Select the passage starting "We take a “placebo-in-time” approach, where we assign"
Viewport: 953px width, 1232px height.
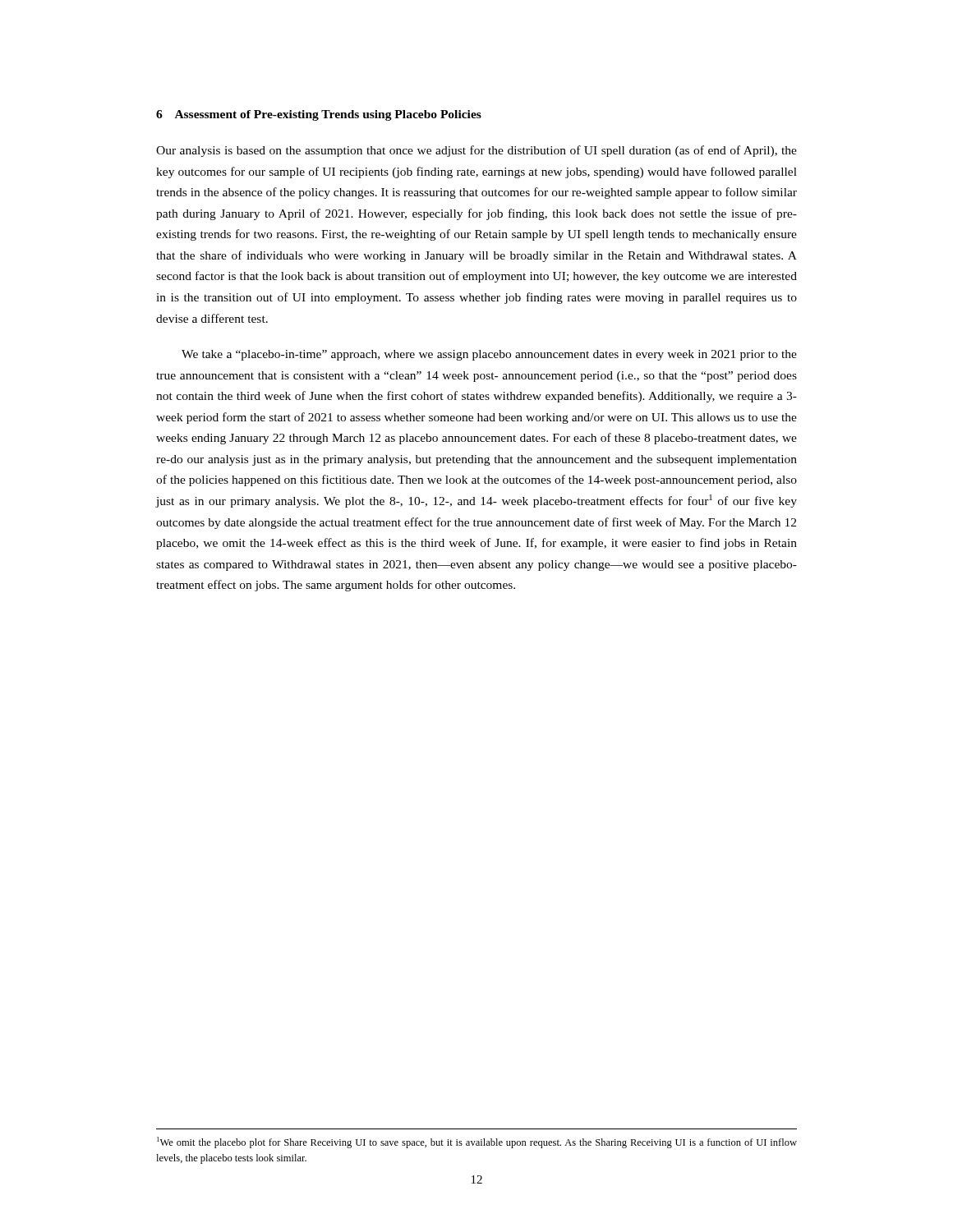pyautogui.click(x=476, y=469)
